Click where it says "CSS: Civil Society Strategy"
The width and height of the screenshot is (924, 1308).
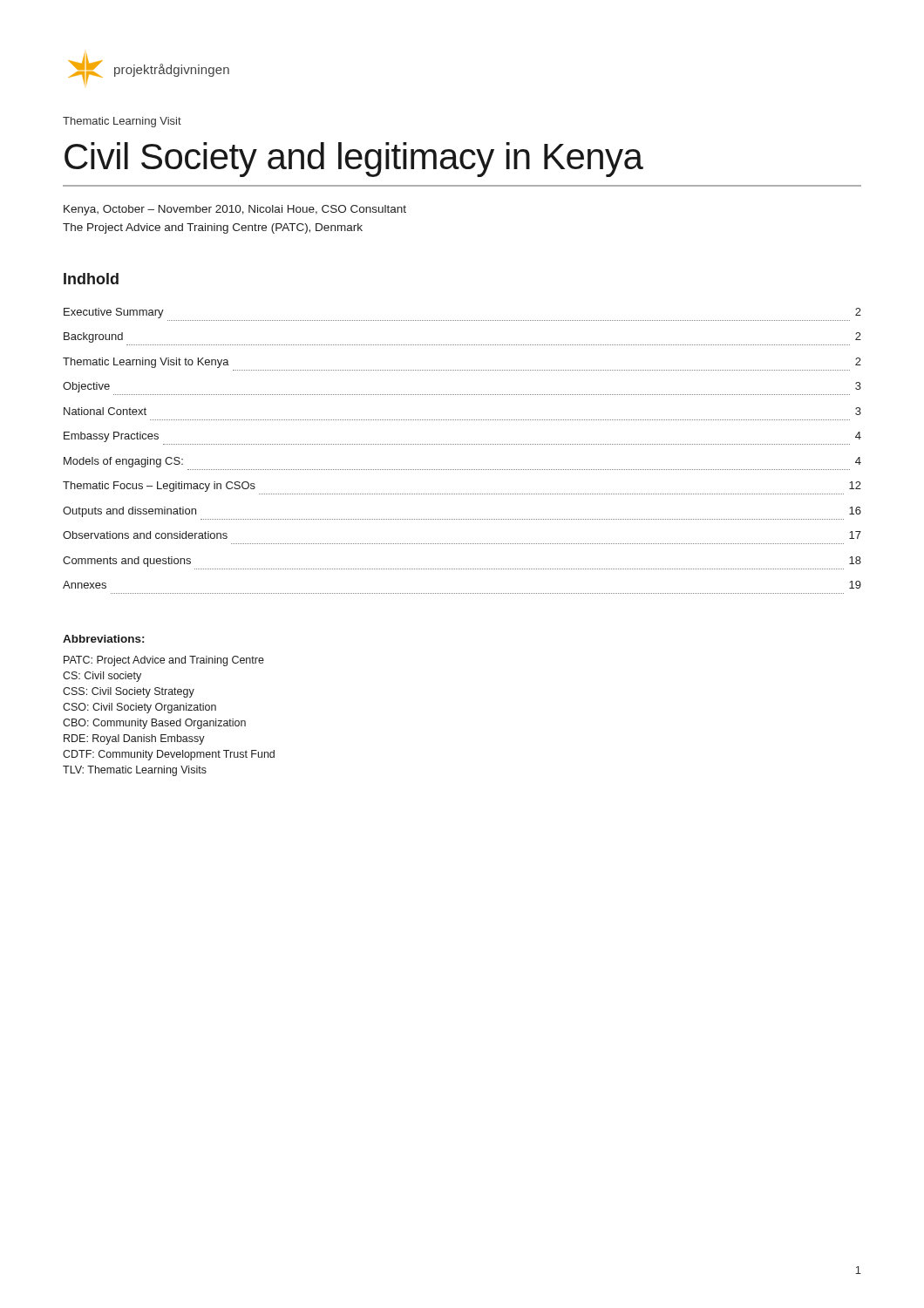128,692
